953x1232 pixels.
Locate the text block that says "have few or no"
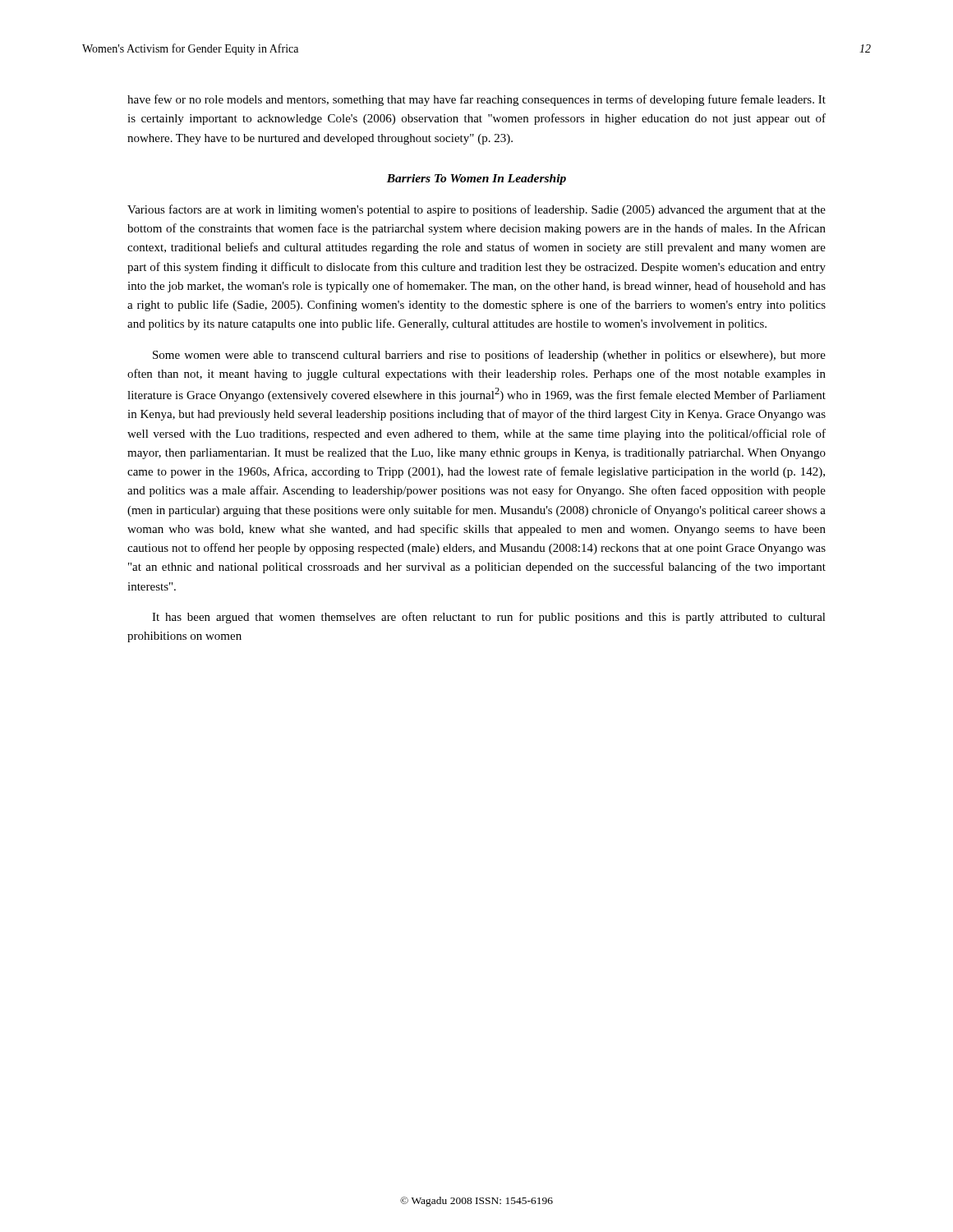pos(476,118)
